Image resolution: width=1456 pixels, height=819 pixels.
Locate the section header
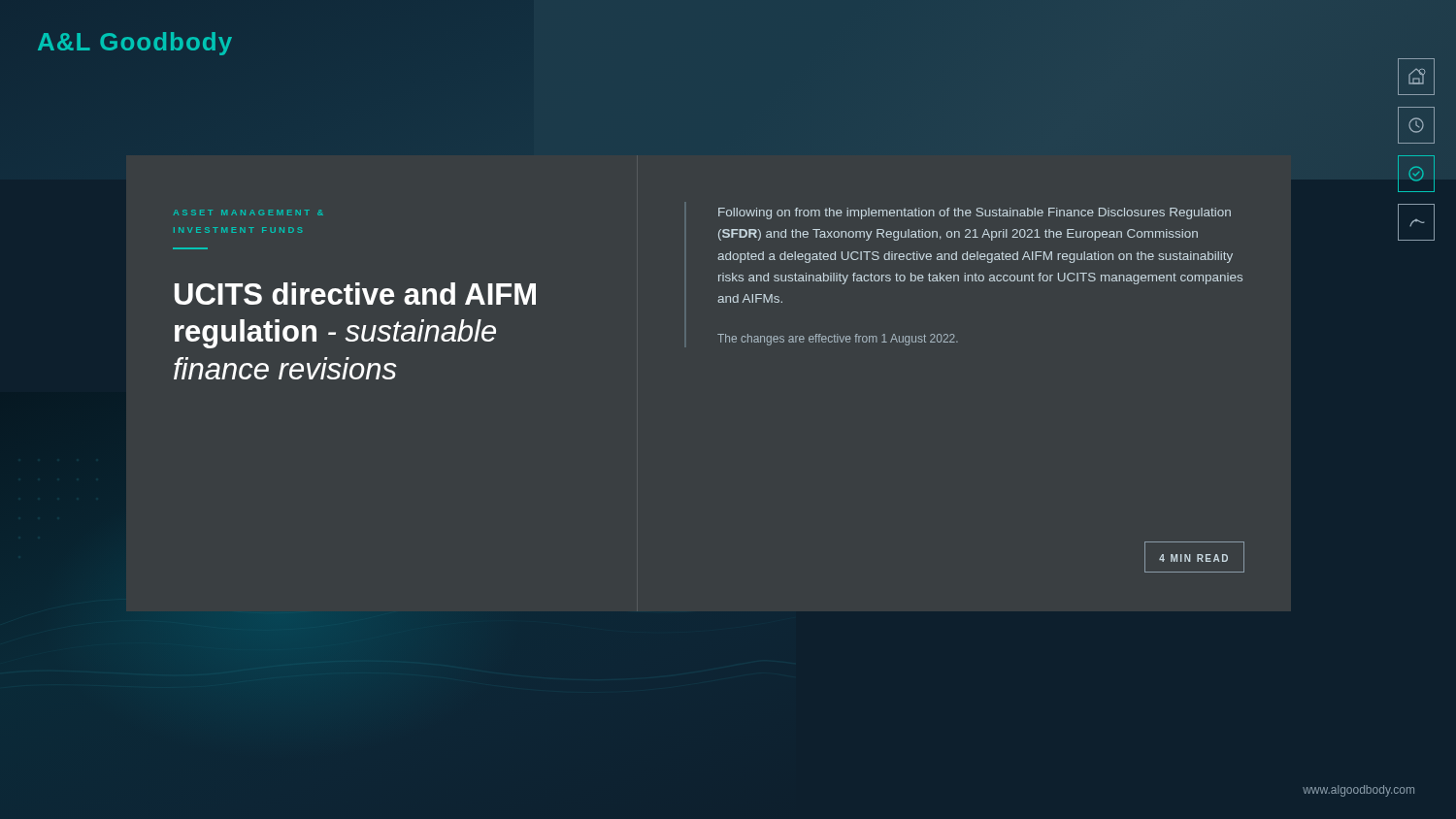(x=249, y=228)
